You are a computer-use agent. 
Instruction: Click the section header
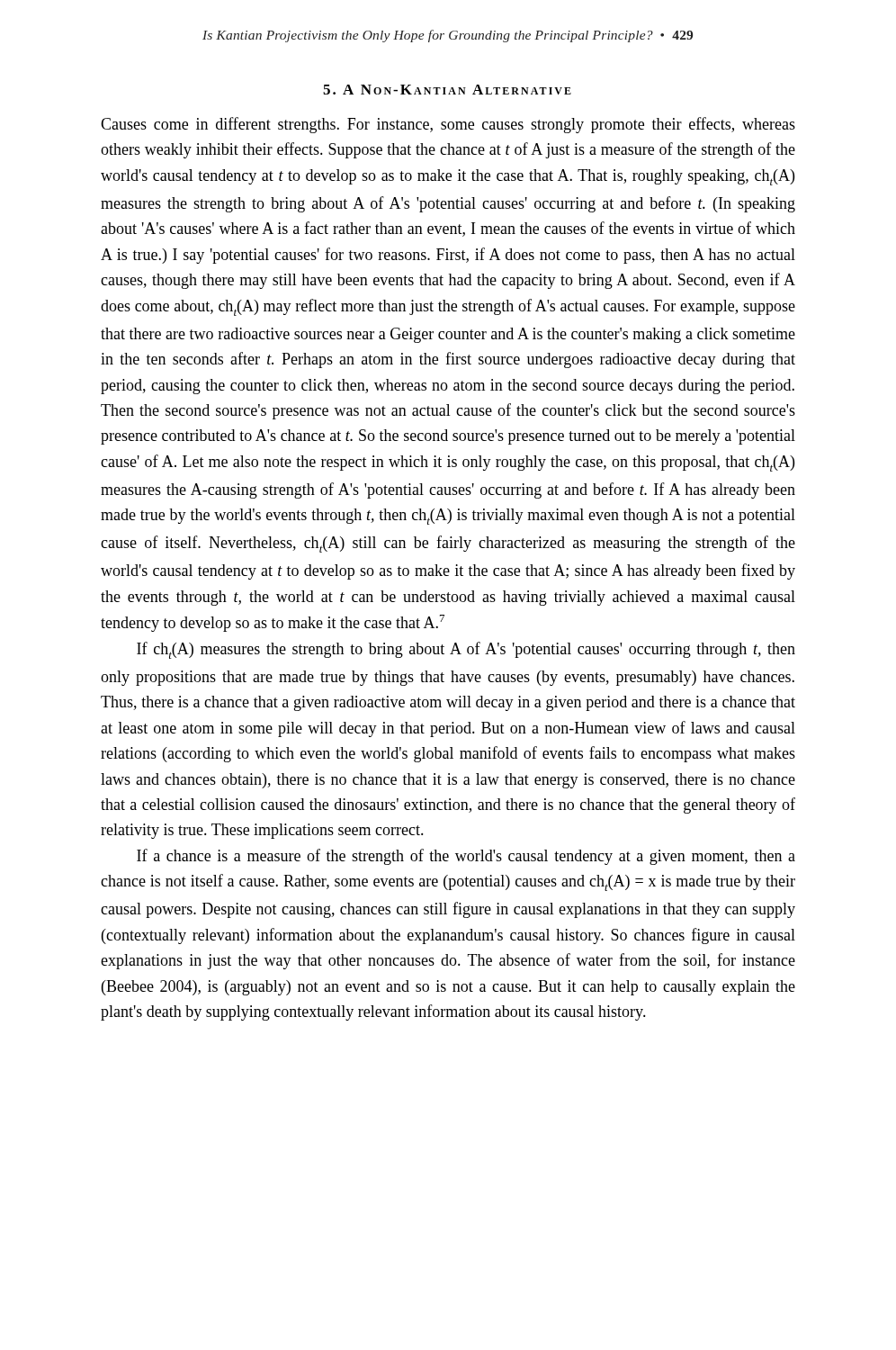[x=448, y=90]
